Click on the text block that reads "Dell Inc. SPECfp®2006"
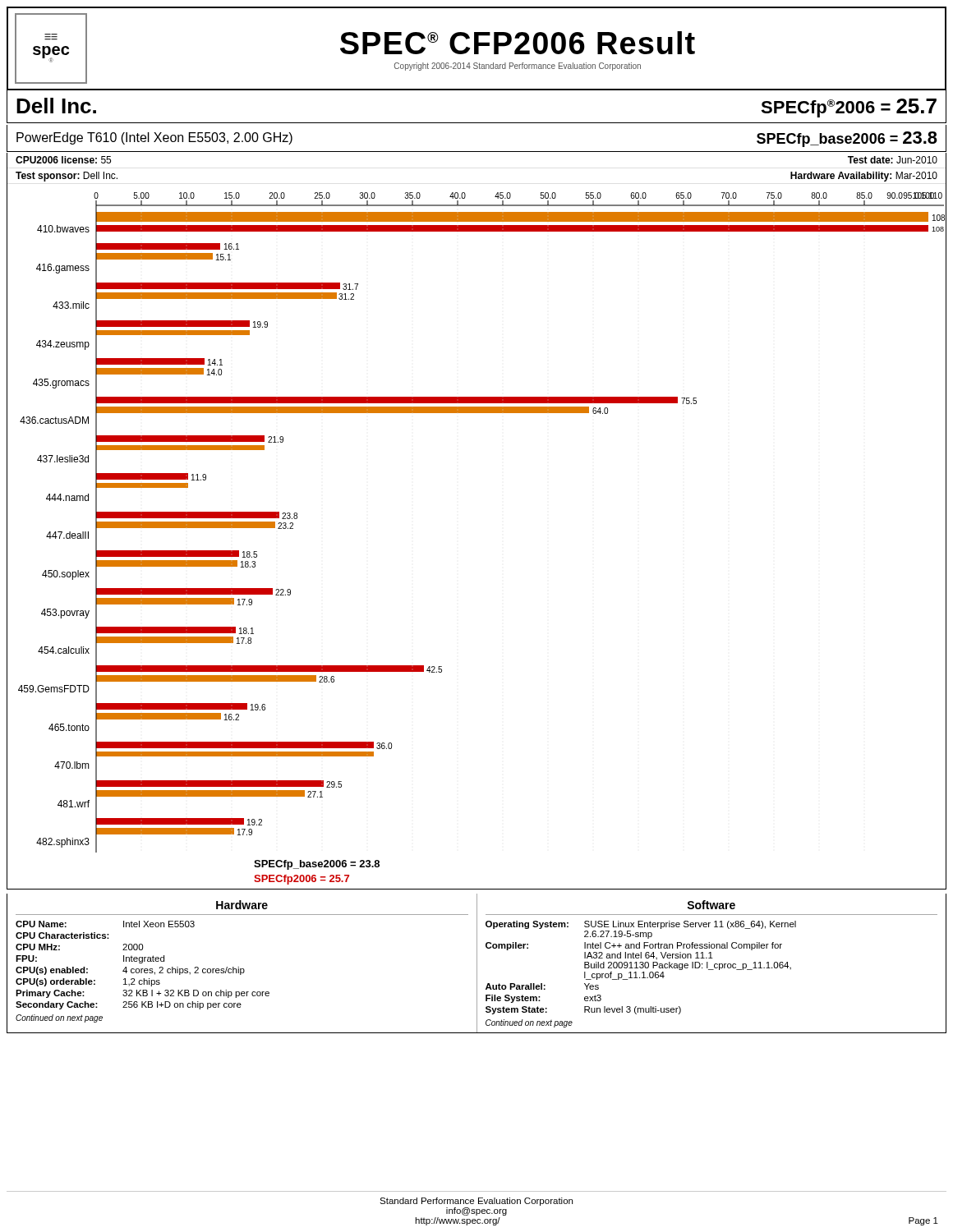Image resolution: width=953 pixels, height=1232 pixels. (51, 107)
